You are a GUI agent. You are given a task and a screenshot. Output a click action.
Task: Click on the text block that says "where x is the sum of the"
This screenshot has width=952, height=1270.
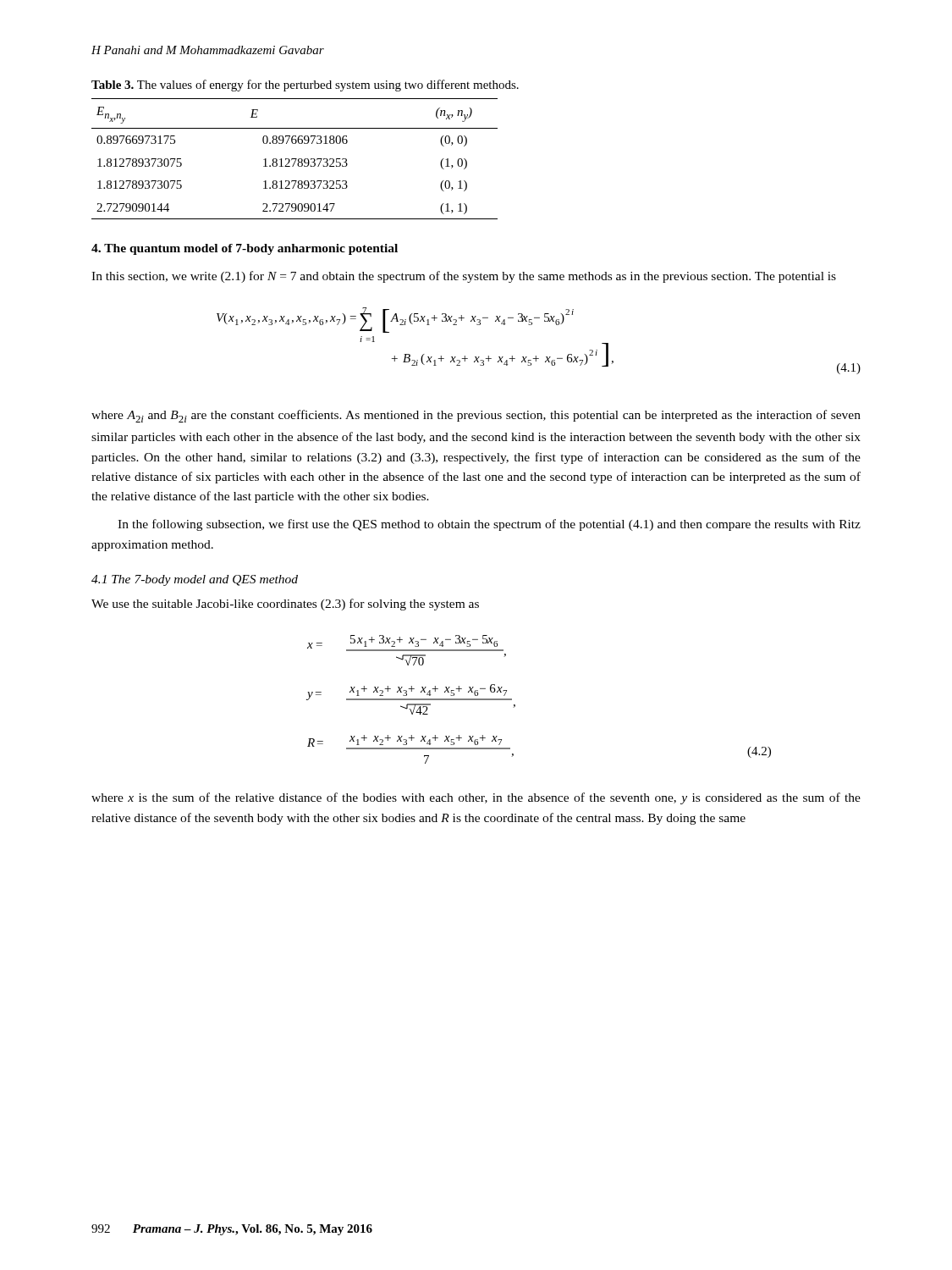pyautogui.click(x=476, y=807)
